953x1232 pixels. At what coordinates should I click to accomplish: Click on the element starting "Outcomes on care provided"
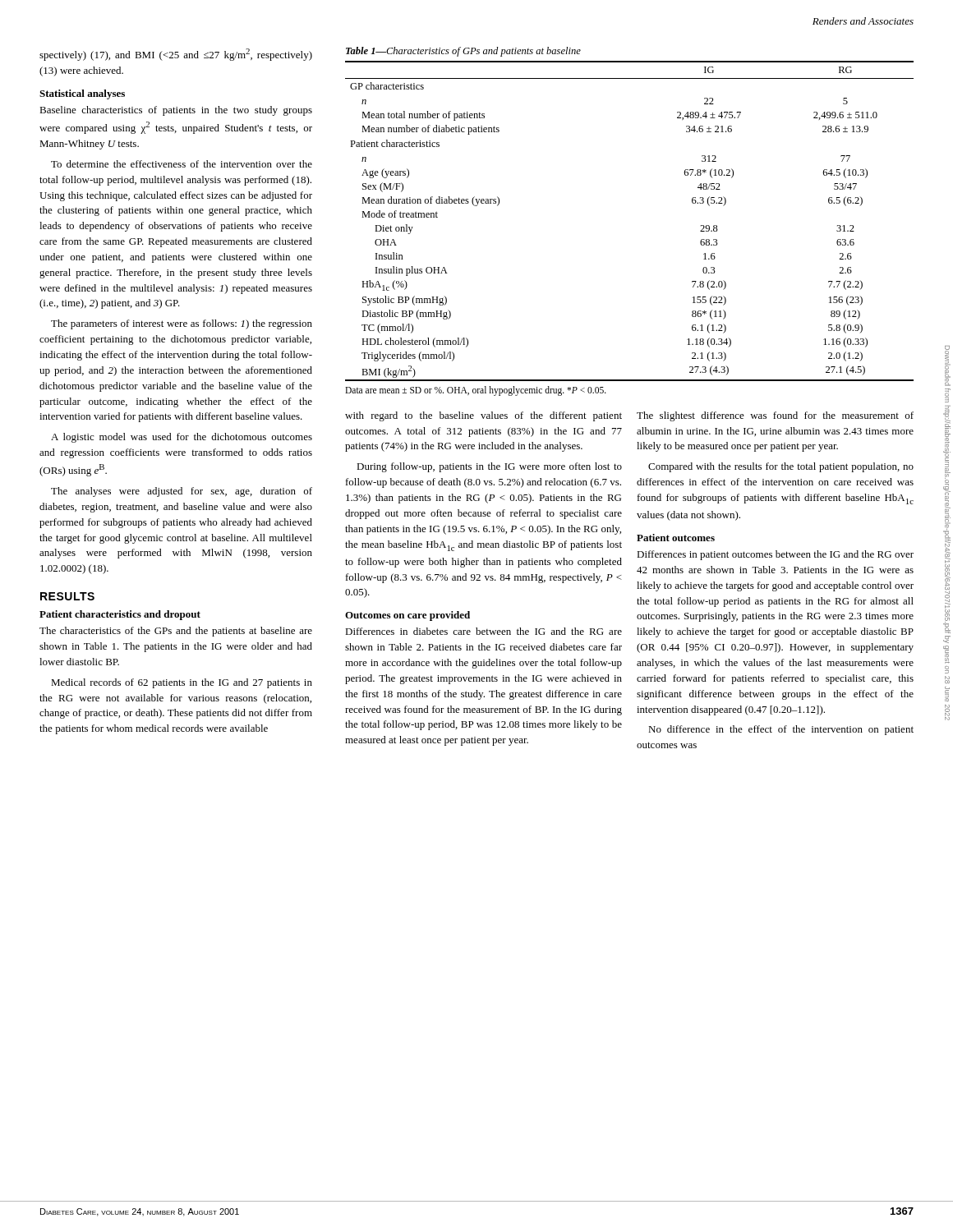coord(408,615)
